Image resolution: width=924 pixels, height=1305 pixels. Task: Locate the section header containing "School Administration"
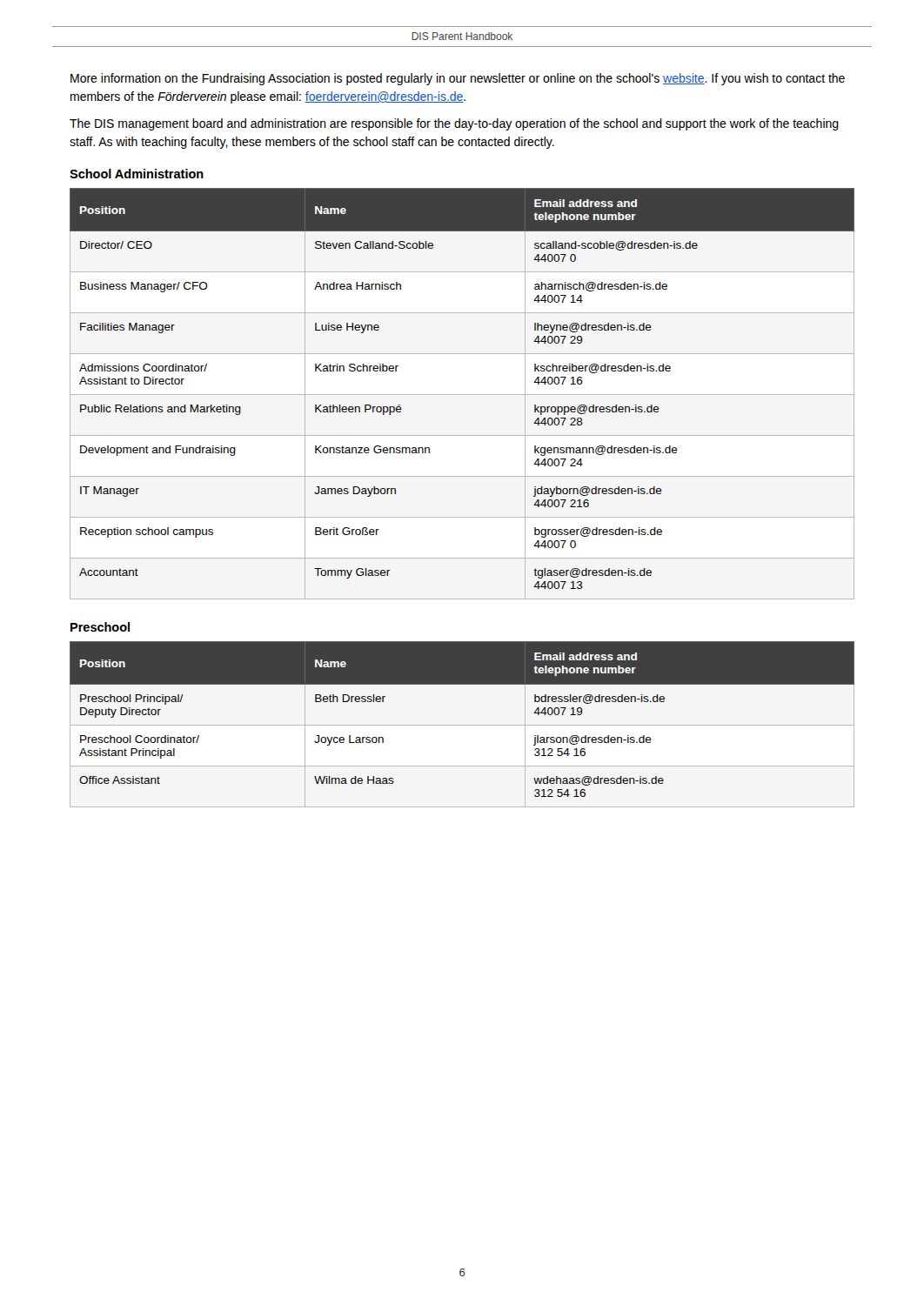137,174
